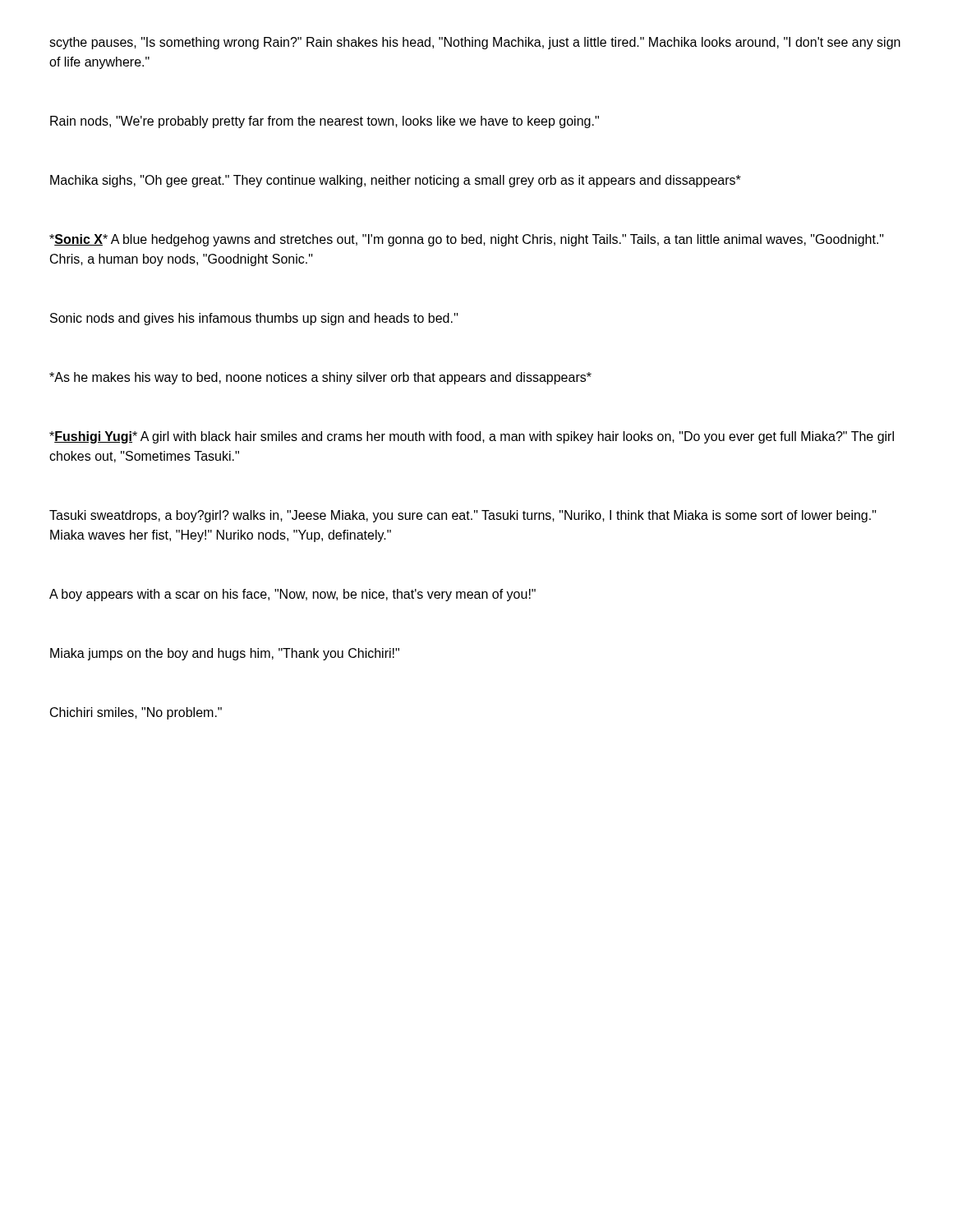Select the text block that says "Miaka jumps on the boy"

(x=225, y=653)
